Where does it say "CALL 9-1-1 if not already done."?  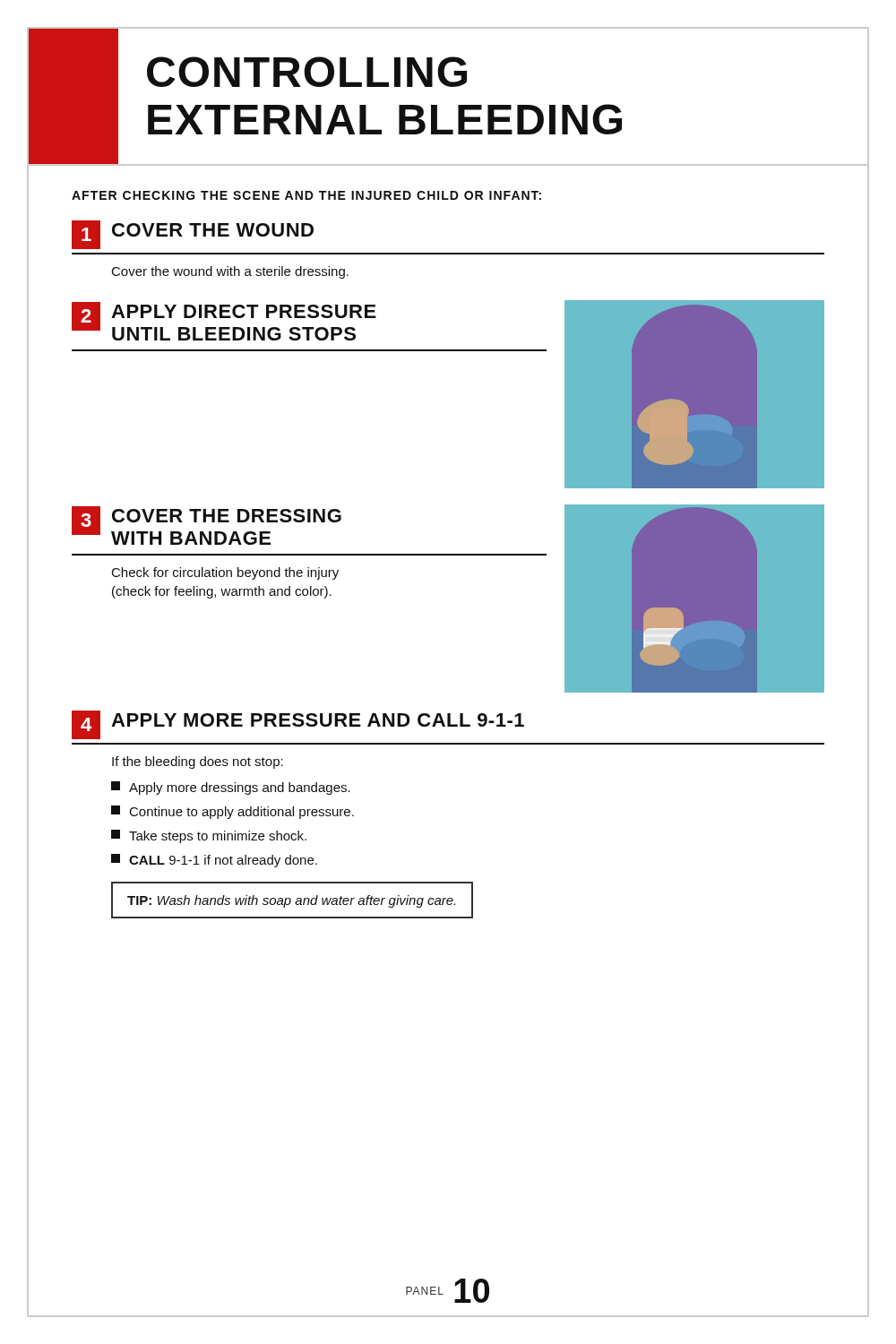tap(215, 860)
